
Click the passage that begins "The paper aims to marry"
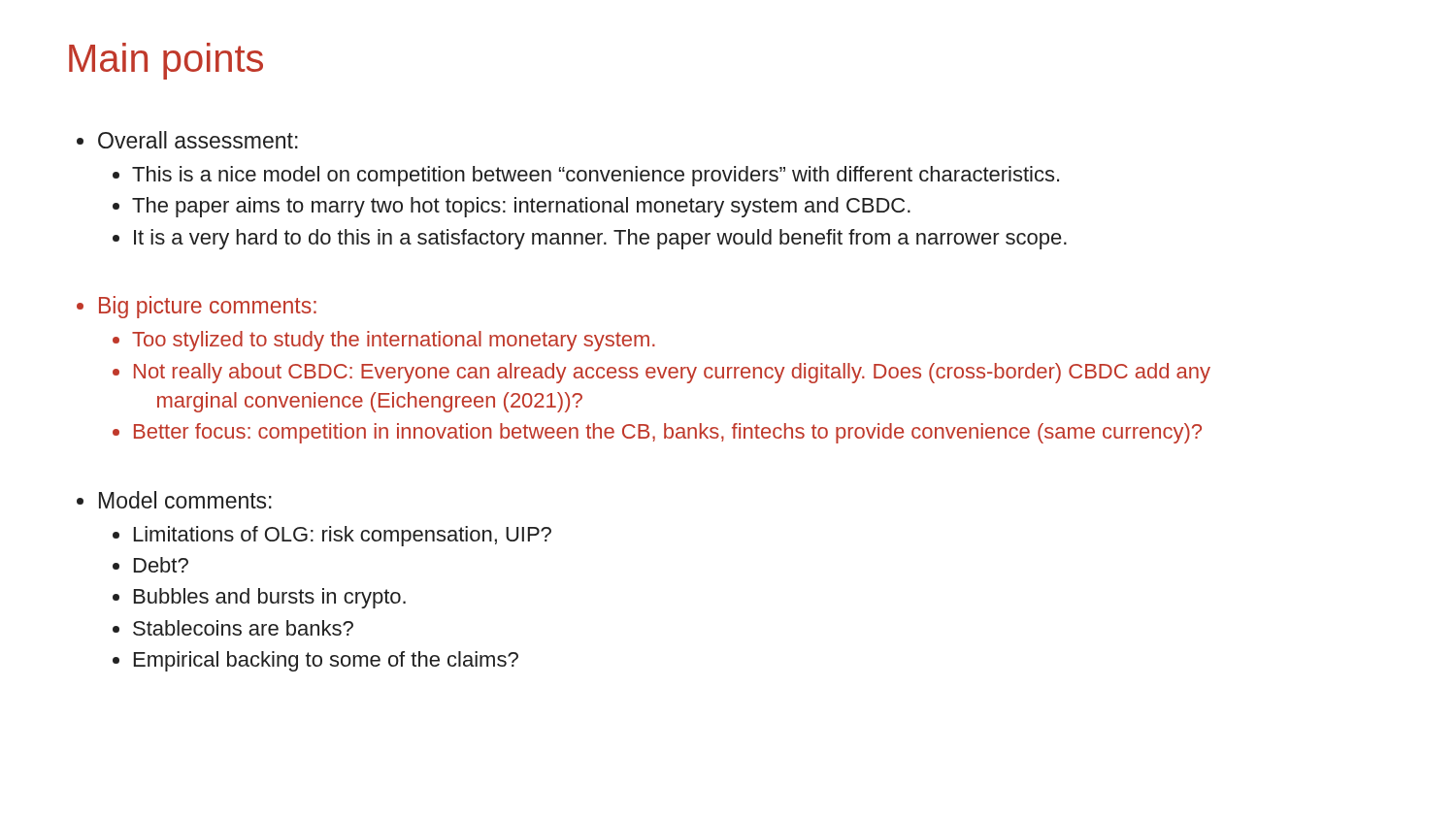[x=522, y=206]
